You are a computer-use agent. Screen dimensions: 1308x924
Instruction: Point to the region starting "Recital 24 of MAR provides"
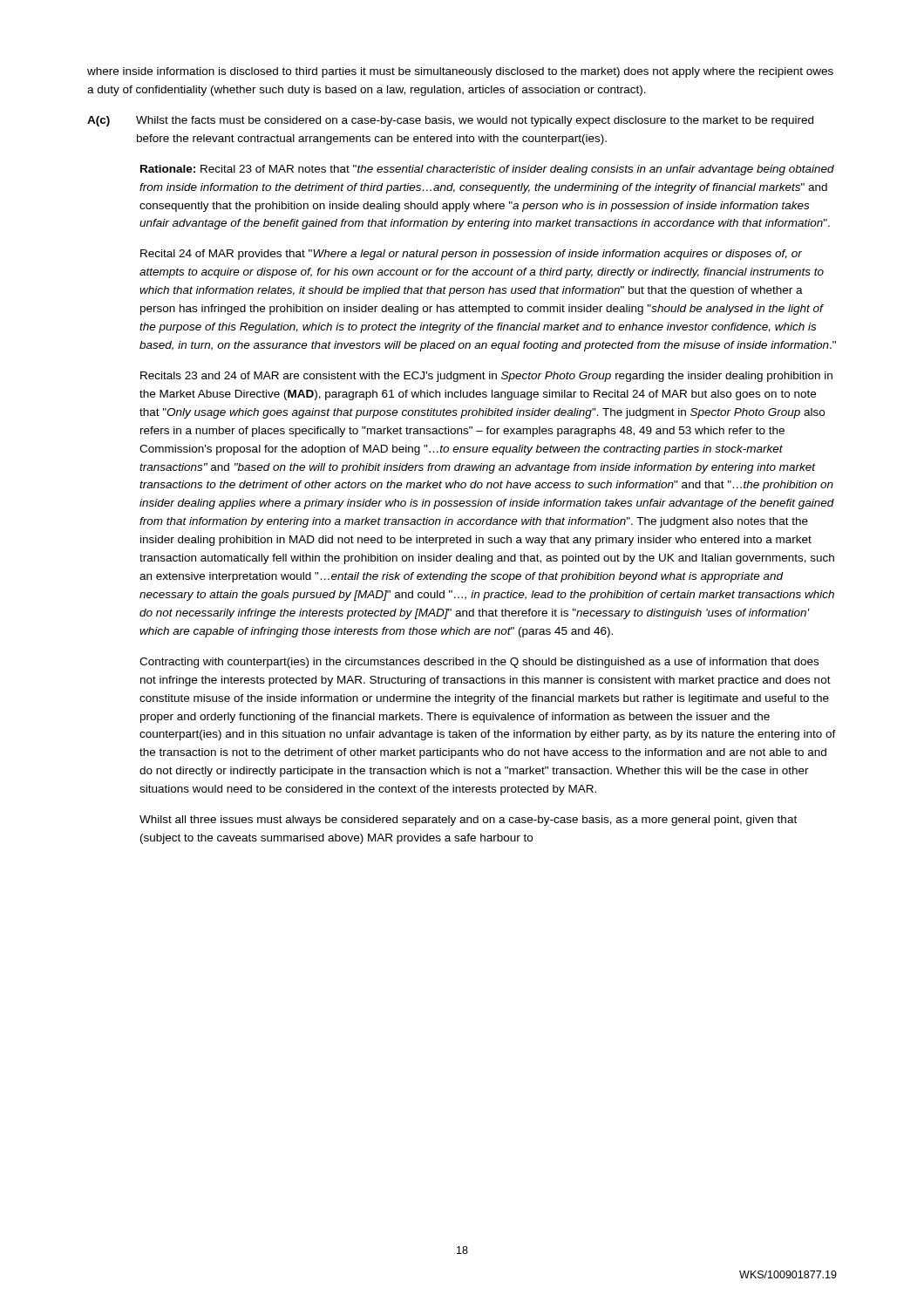pos(488,300)
